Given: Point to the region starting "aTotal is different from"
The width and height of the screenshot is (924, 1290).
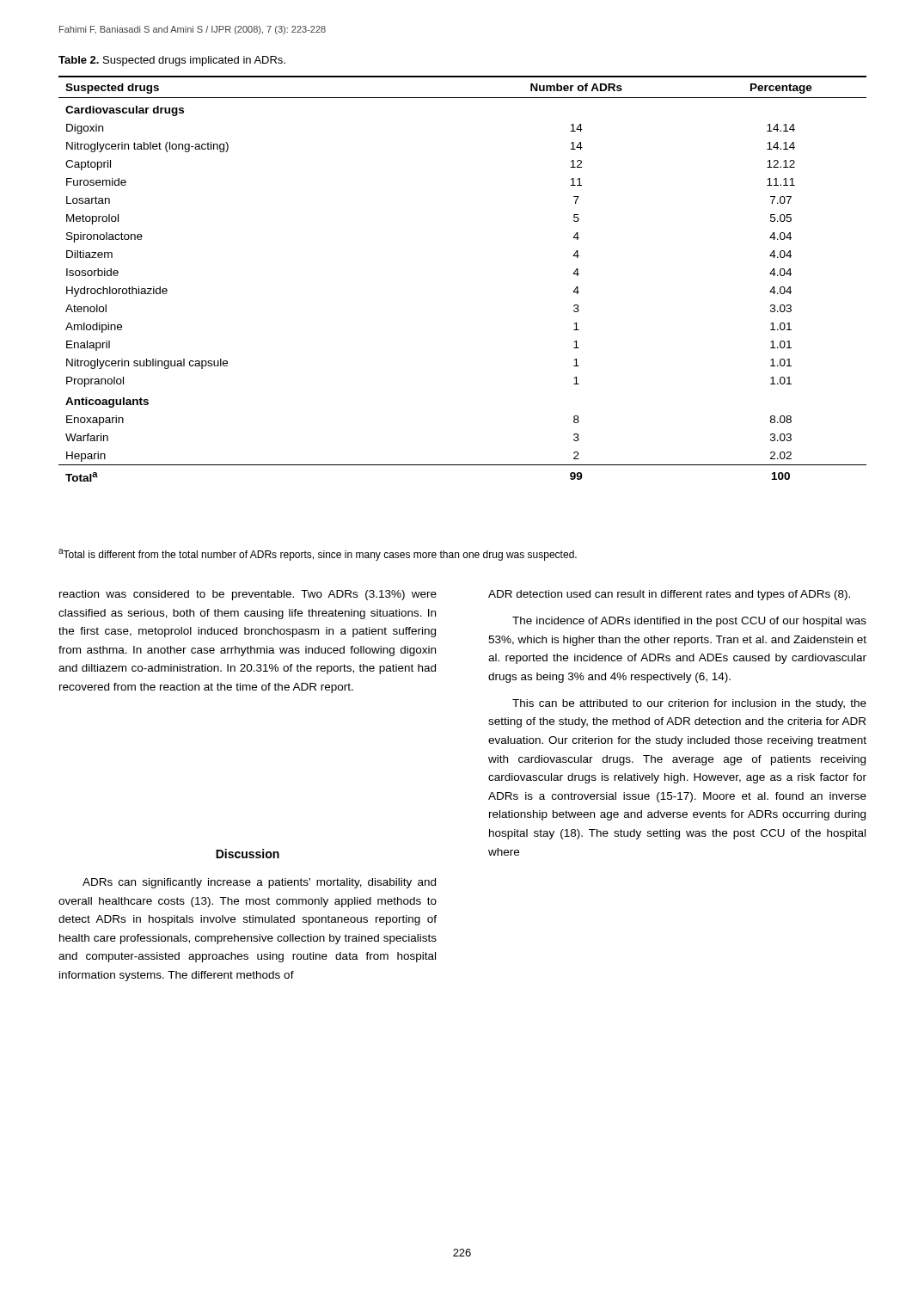Looking at the screenshot, I should [x=318, y=553].
